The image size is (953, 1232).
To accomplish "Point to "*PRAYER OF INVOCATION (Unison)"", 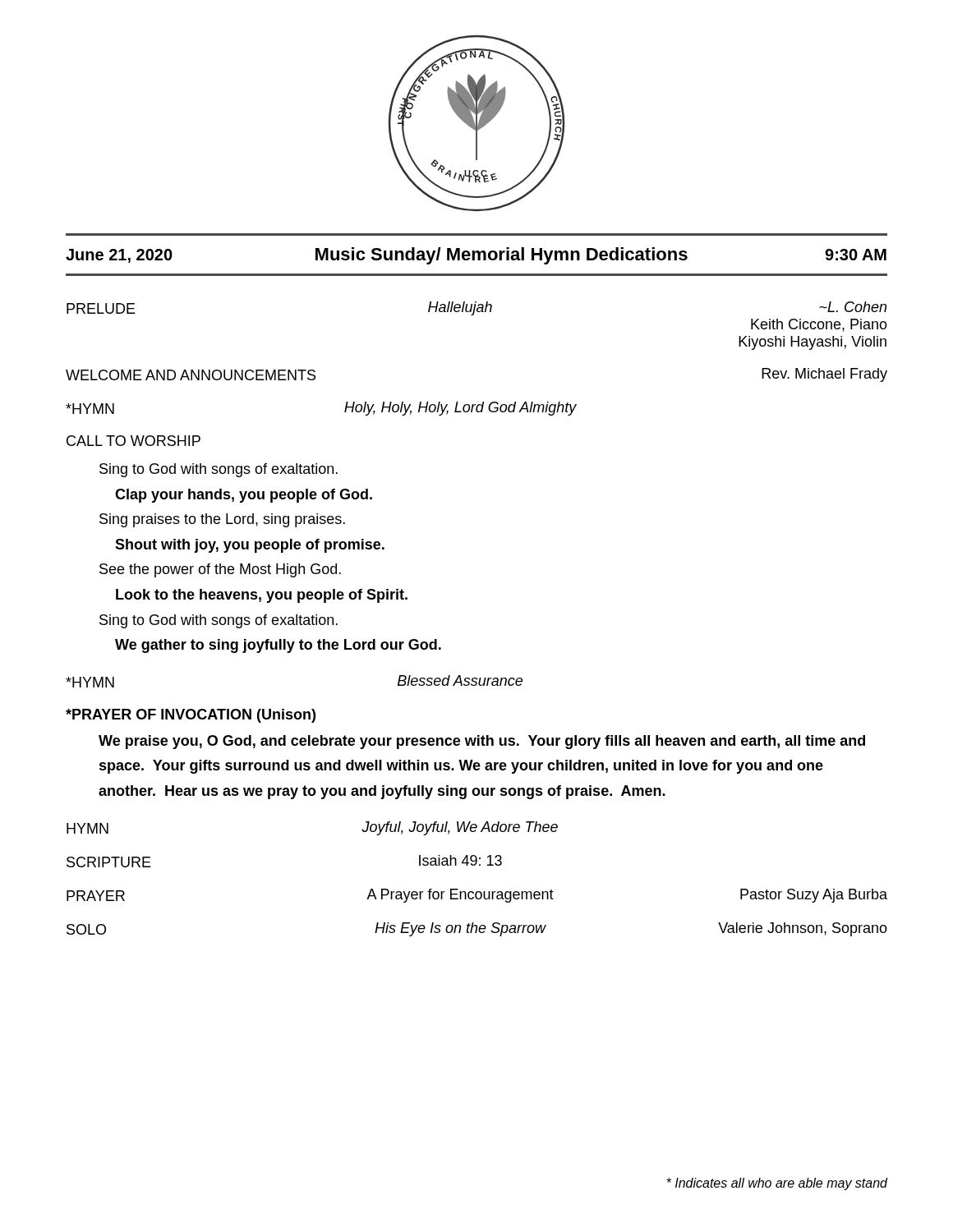I will click(x=191, y=714).
